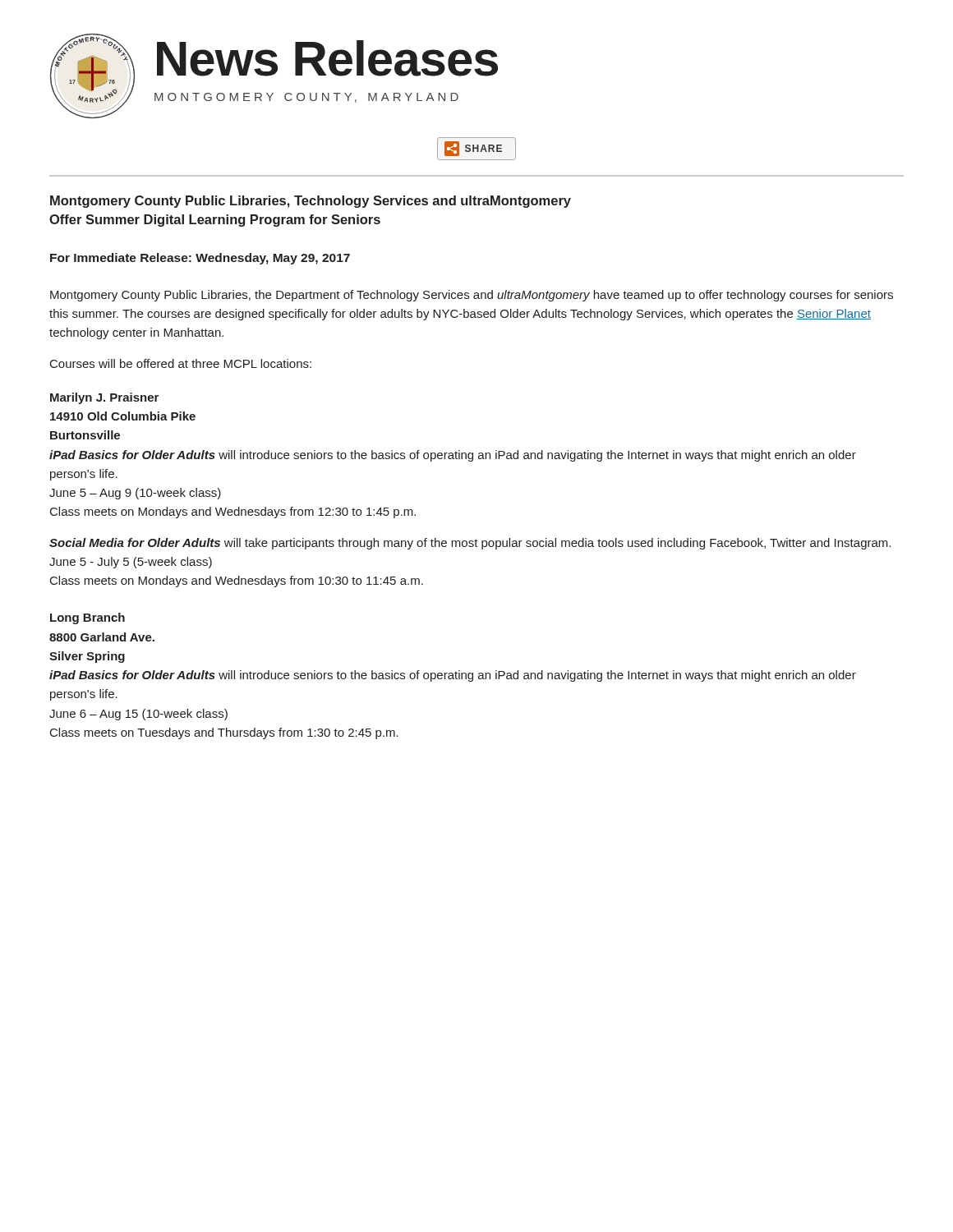Where is the passage that starts "For Immediate Release: Wednesday, May"?
The width and height of the screenshot is (953, 1232).
pyautogui.click(x=200, y=258)
